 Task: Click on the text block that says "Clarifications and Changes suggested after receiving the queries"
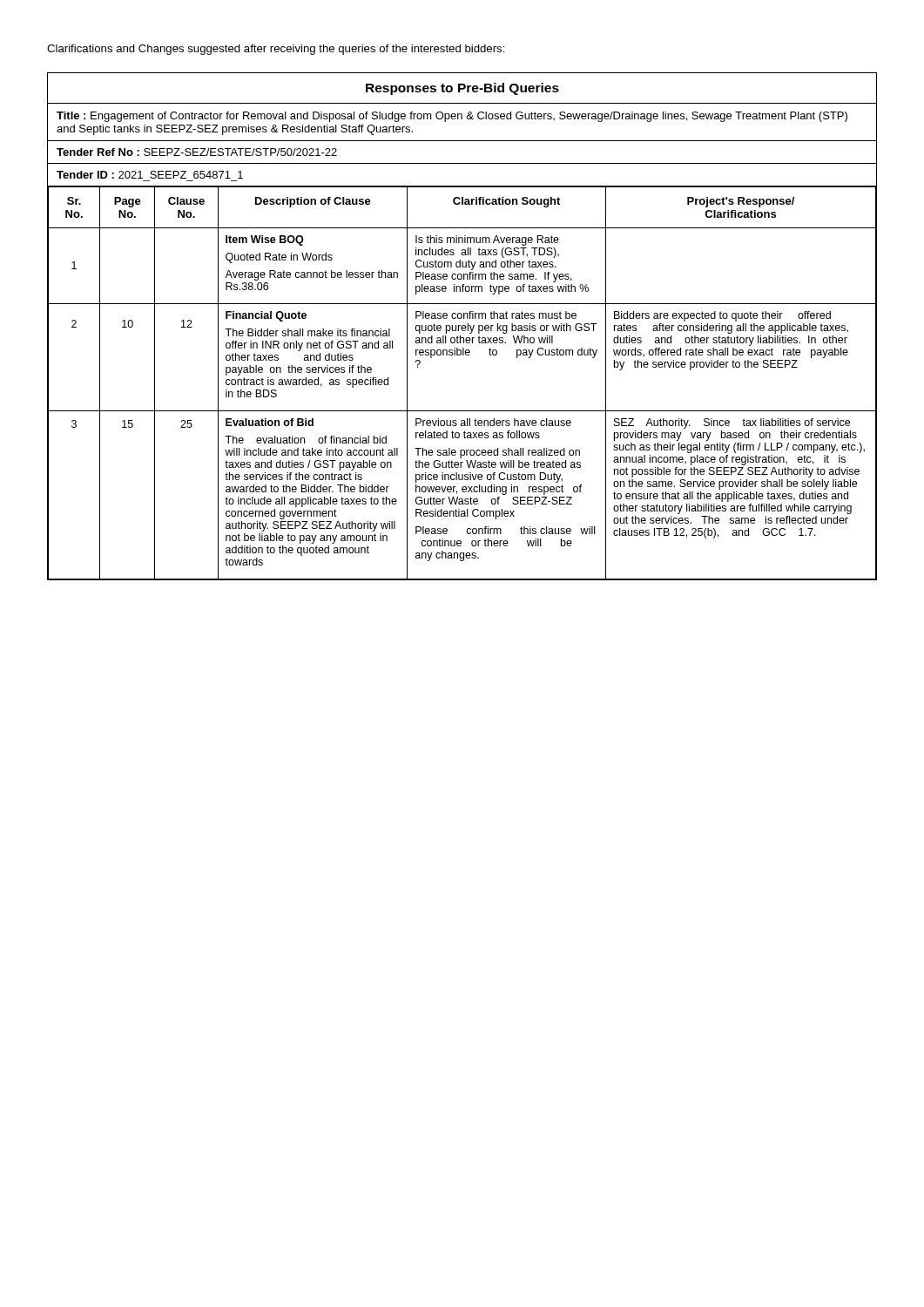[276, 48]
